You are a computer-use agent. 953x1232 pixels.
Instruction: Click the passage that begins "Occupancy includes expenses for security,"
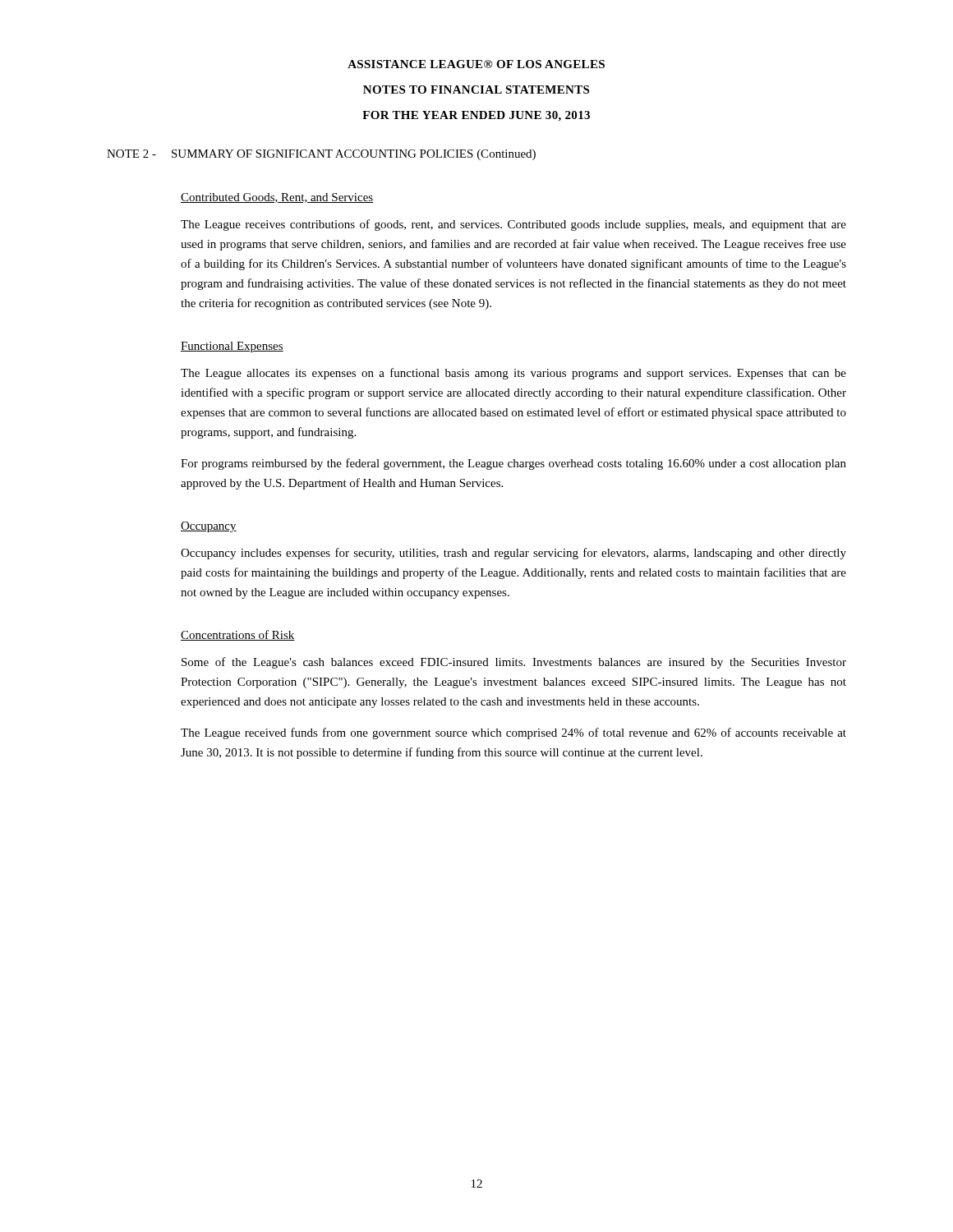pyautogui.click(x=513, y=572)
